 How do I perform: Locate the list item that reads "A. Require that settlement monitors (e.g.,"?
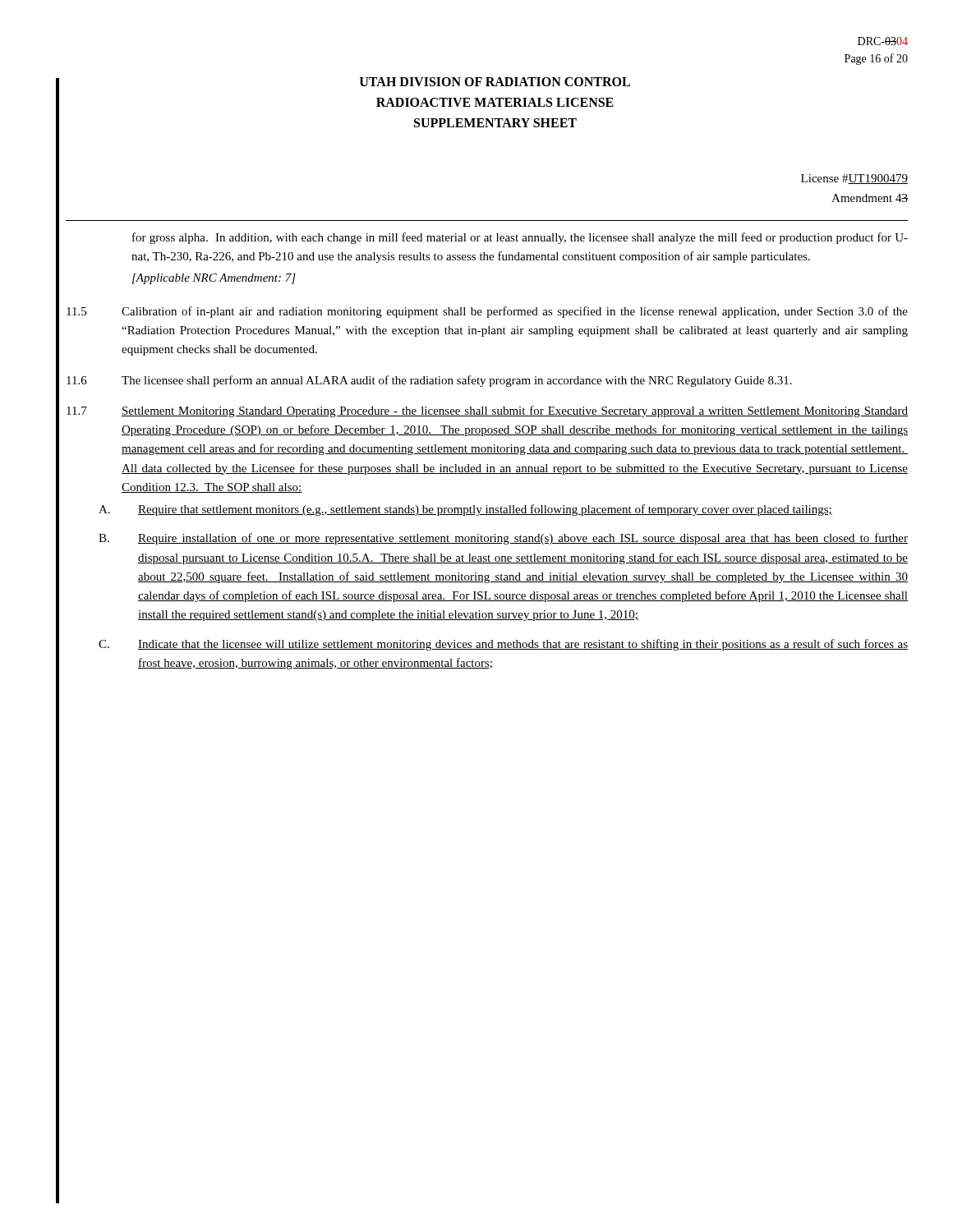(503, 510)
